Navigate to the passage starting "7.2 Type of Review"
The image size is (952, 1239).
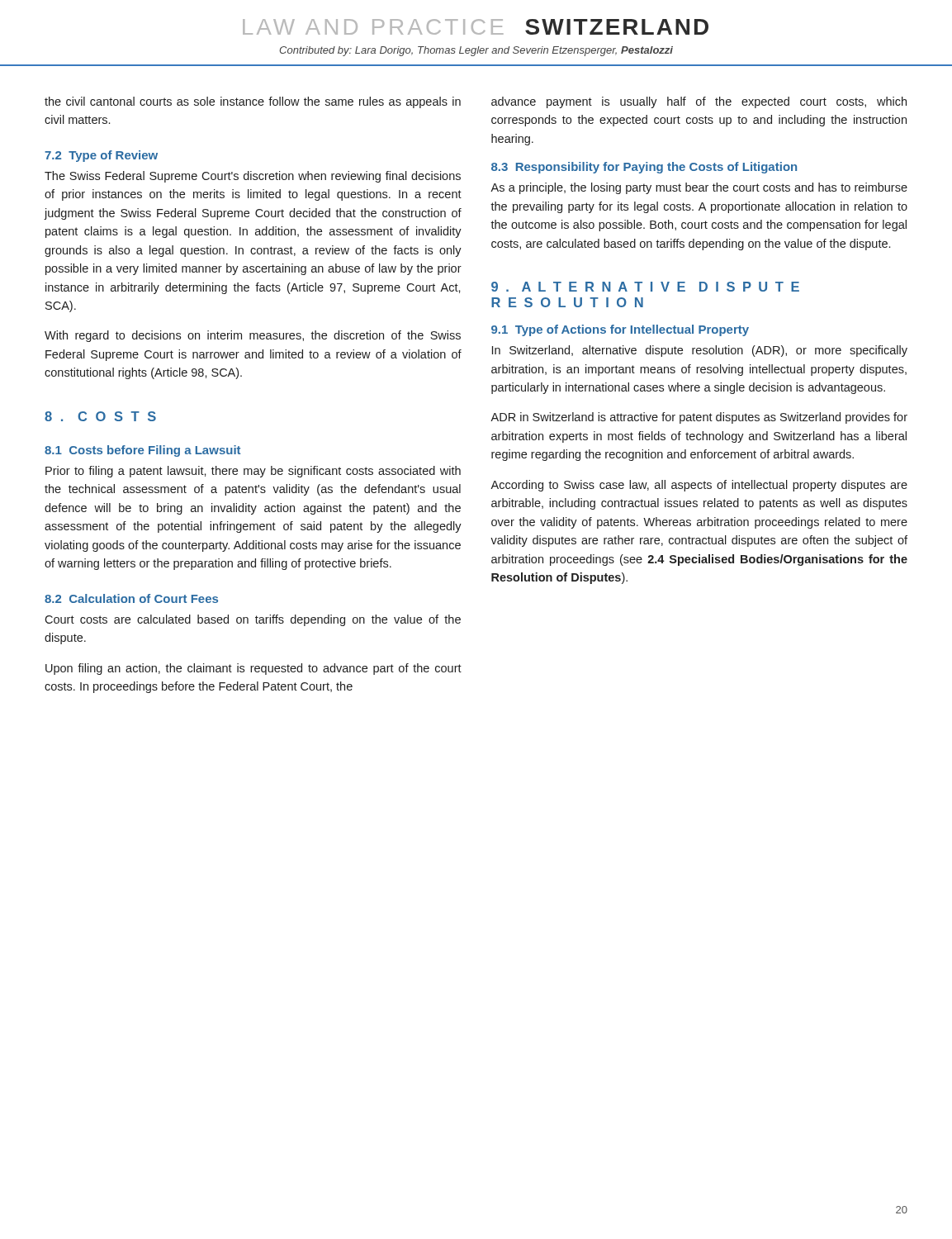click(x=101, y=155)
